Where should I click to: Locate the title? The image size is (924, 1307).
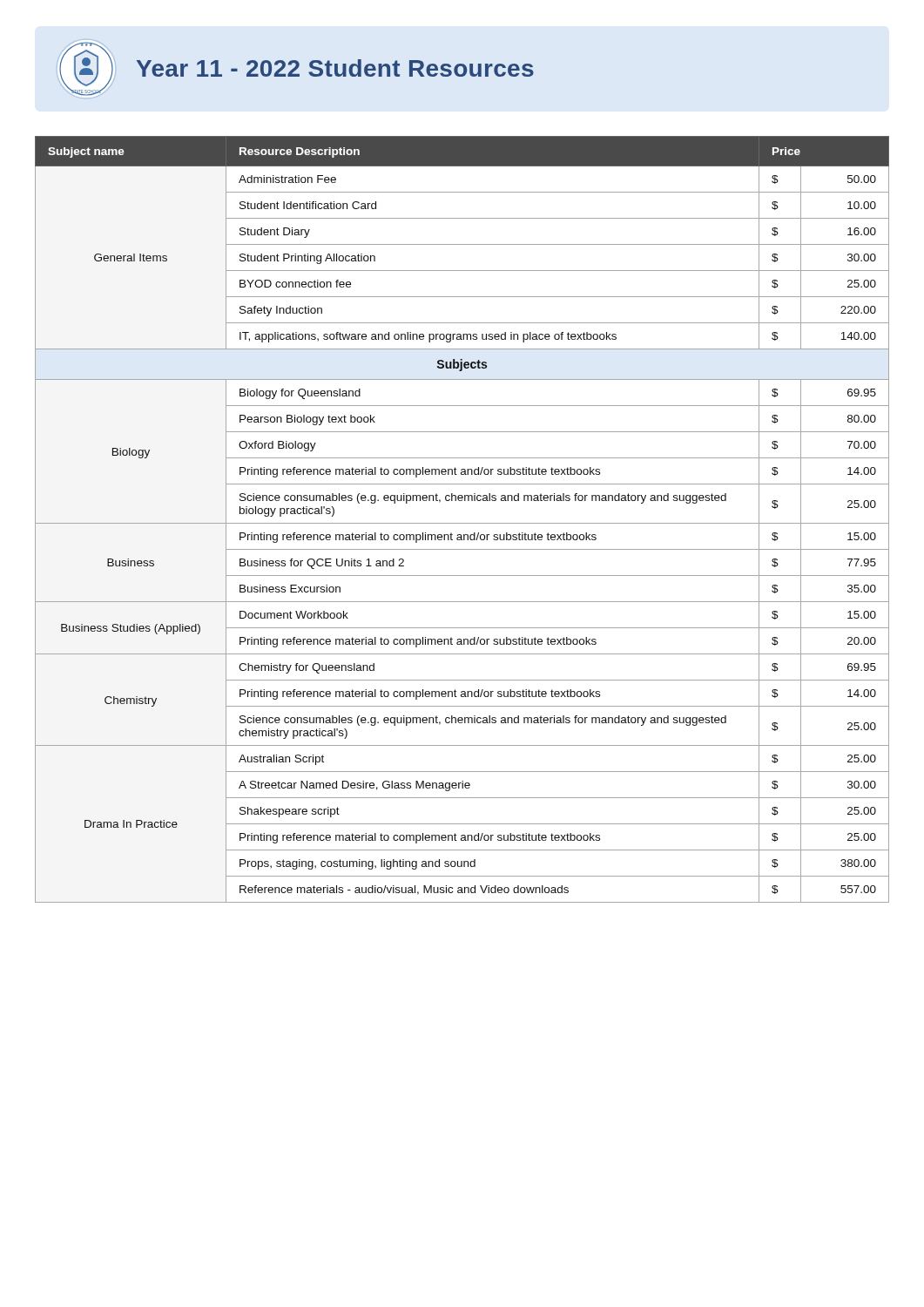tap(295, 69)
